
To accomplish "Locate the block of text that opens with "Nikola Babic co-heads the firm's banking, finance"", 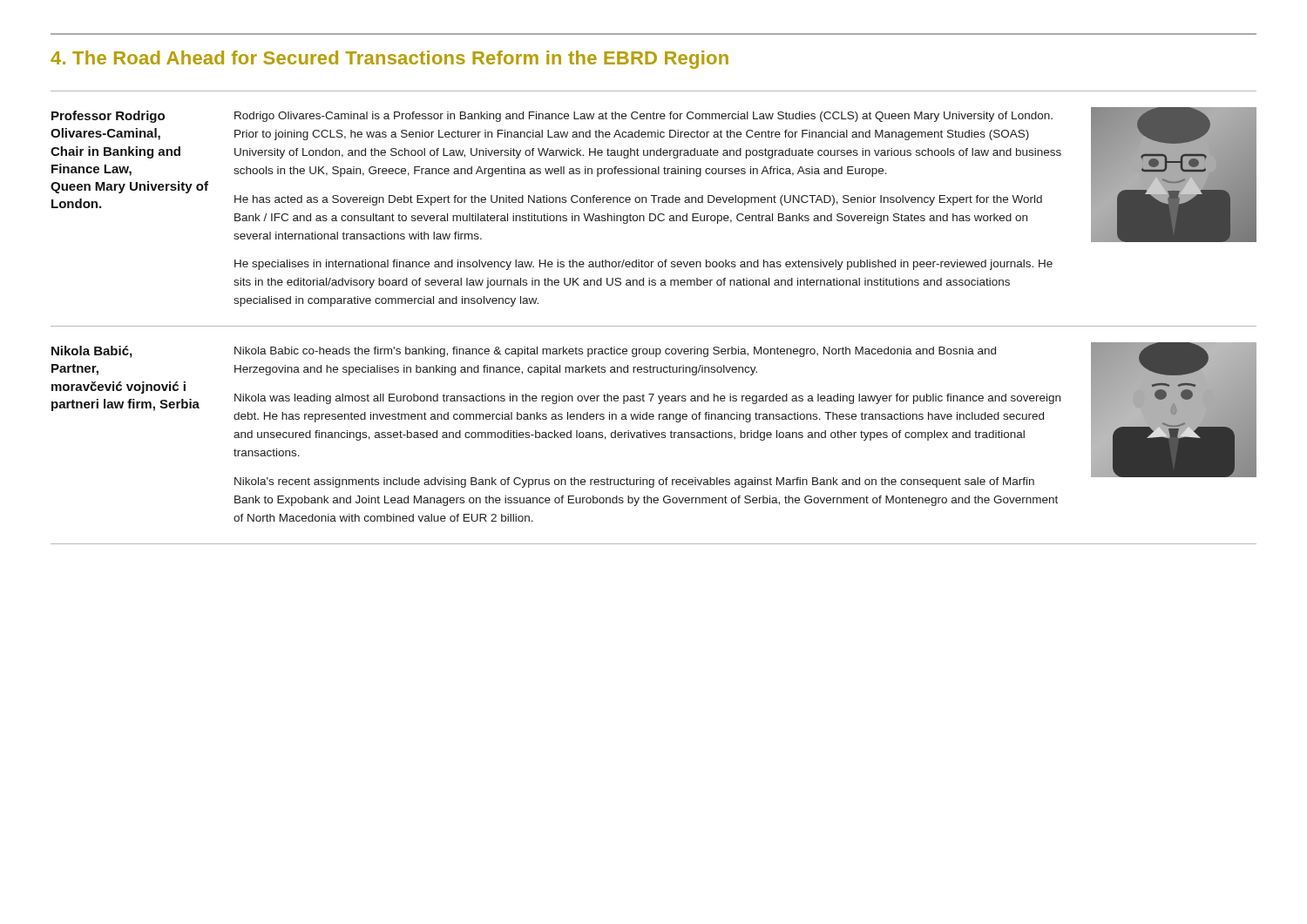I will (x=615, y=360).
